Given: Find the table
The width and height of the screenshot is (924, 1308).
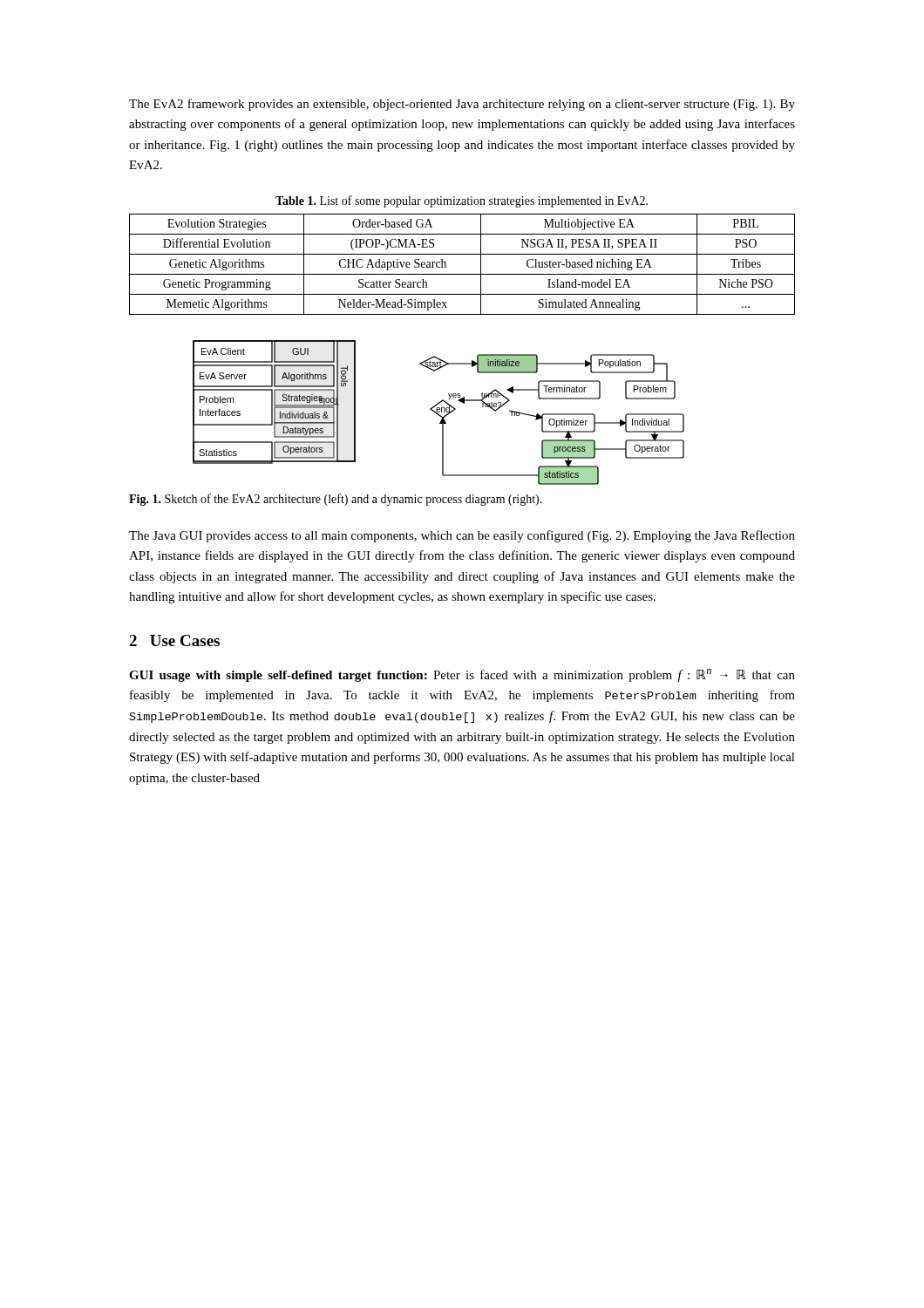Looking at the screenshot, I should pyautogui.click(x=462, y=264).
